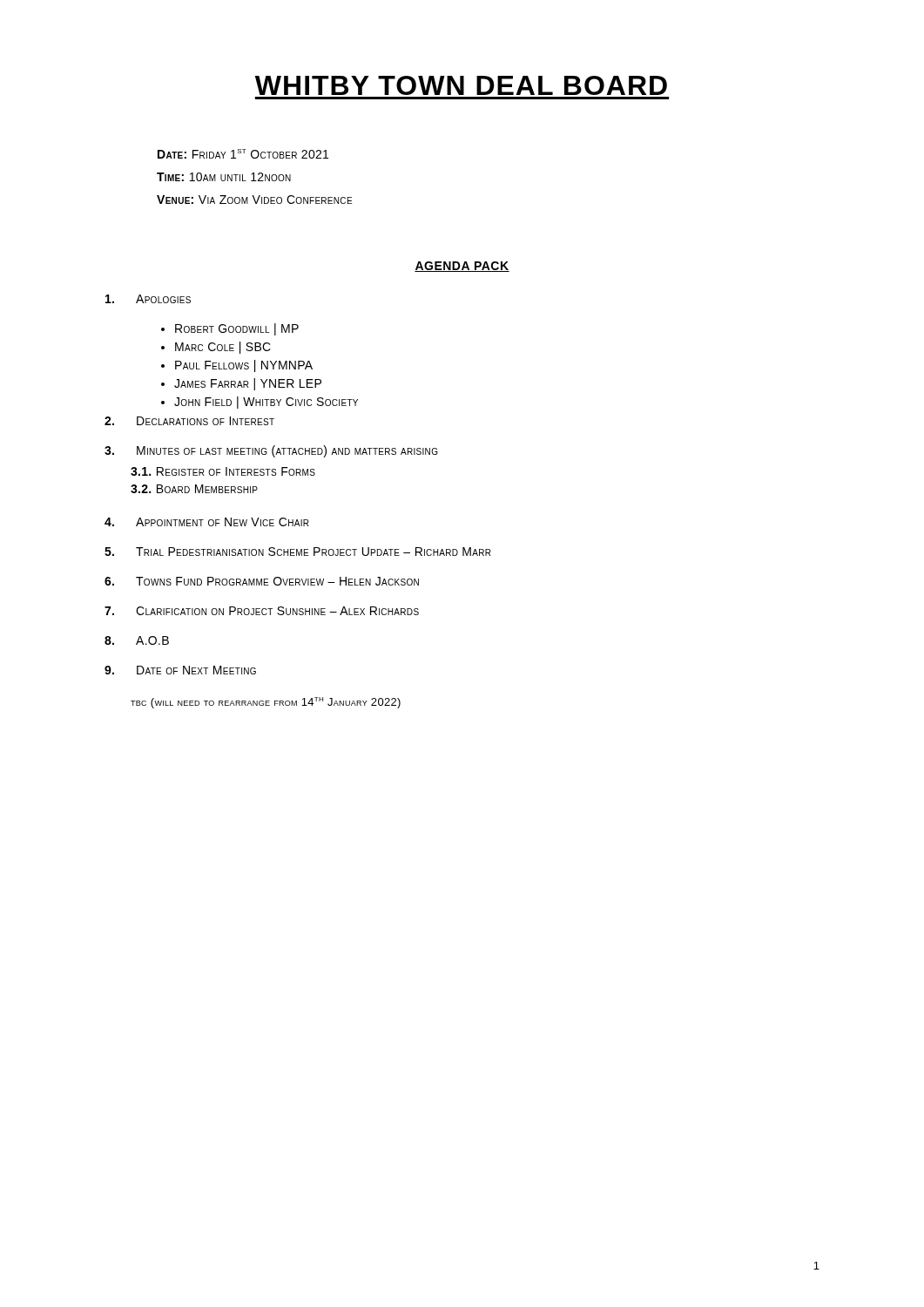The image size is (924, 1307).
Task: Locate the passage starting "tbc (will need to rearrange from 14th January"
Action: pyautogui.click(x=266, y=700)
